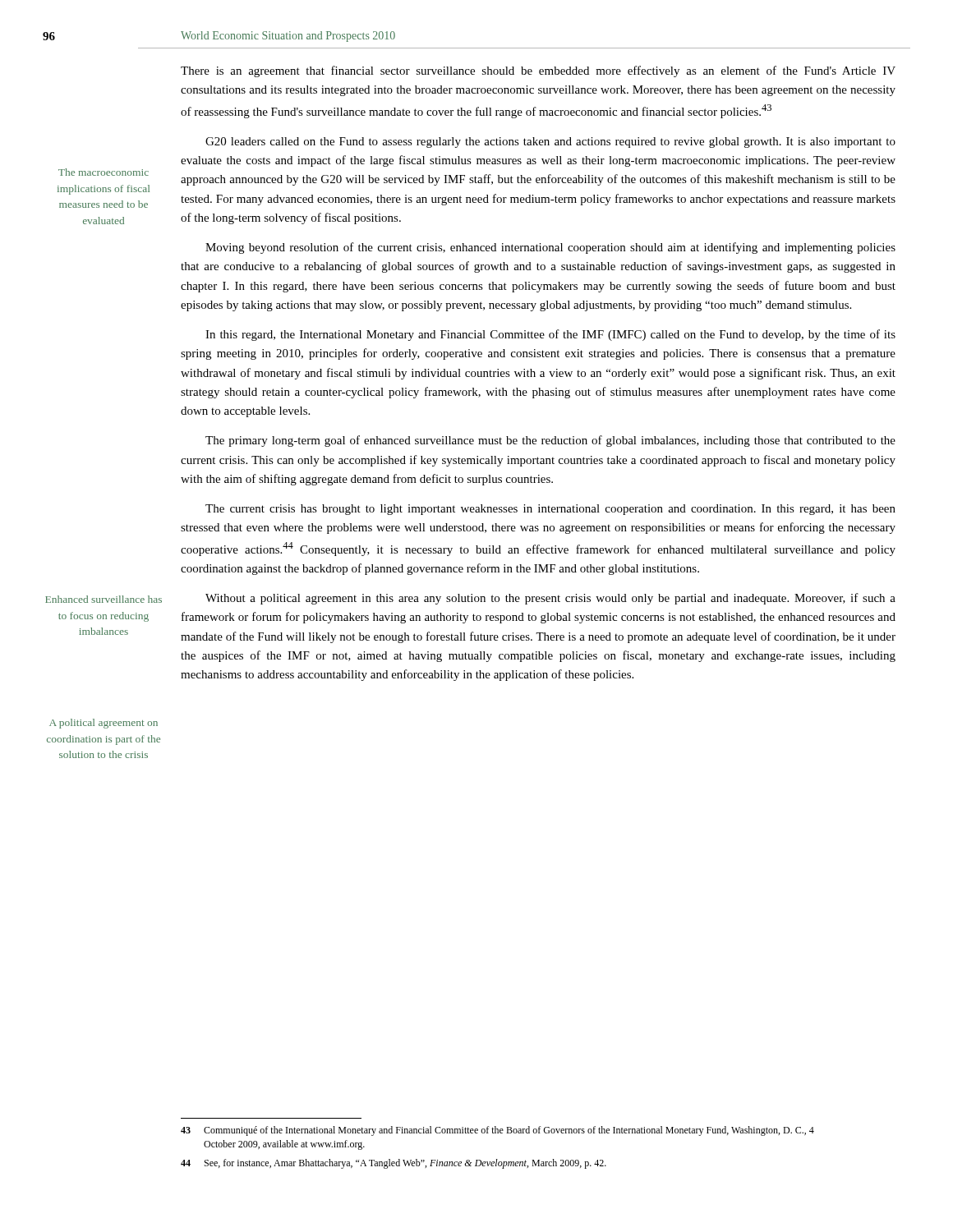Locate the region starting "The current crisis has brought to light"
This screenshot has width=953, height=1232.
538,538
